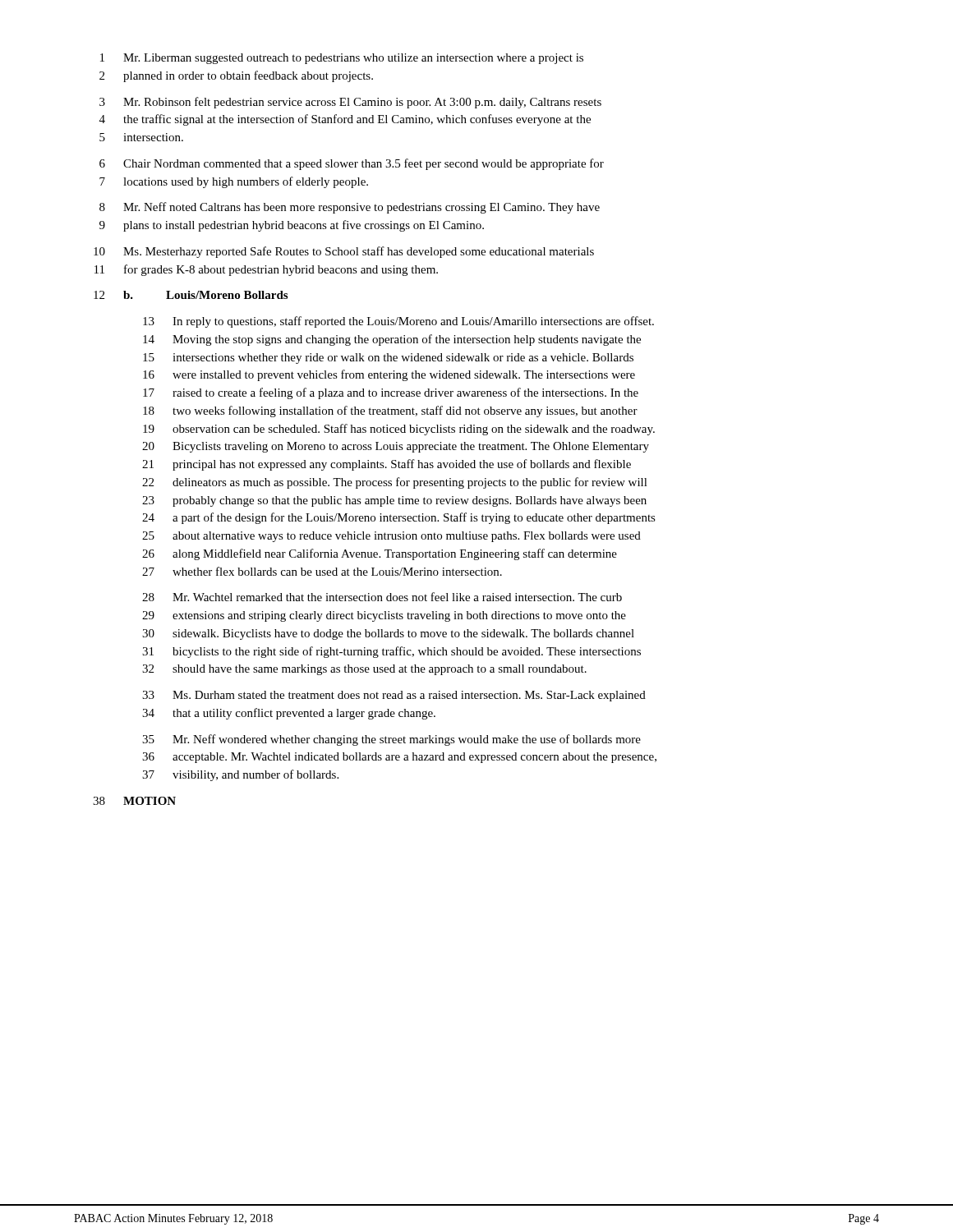Find the list item that says "8 Mr. Neff noted"
This screenshot has height=1232, width=953.
476,208
